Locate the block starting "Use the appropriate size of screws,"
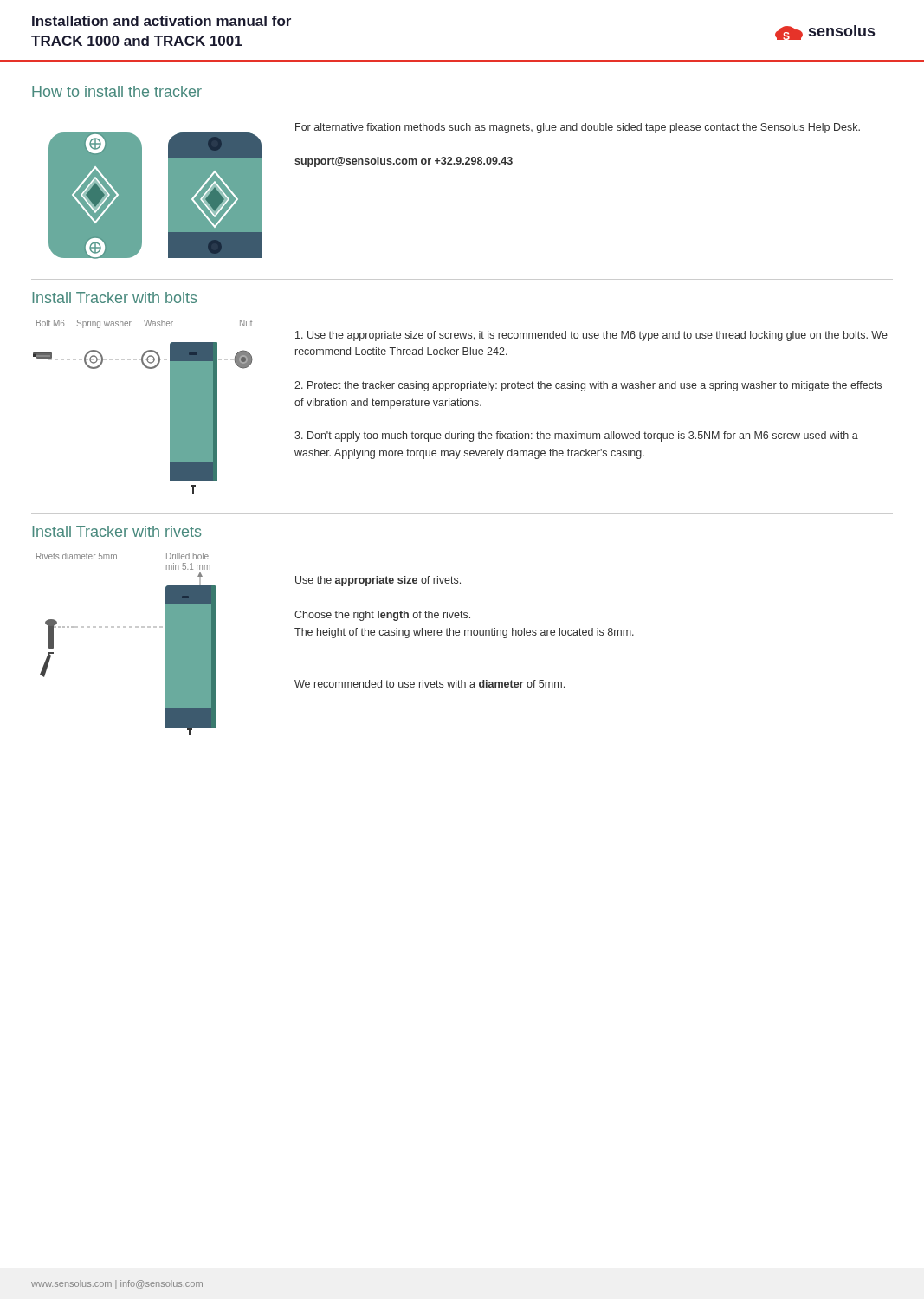 click(591, 394)
